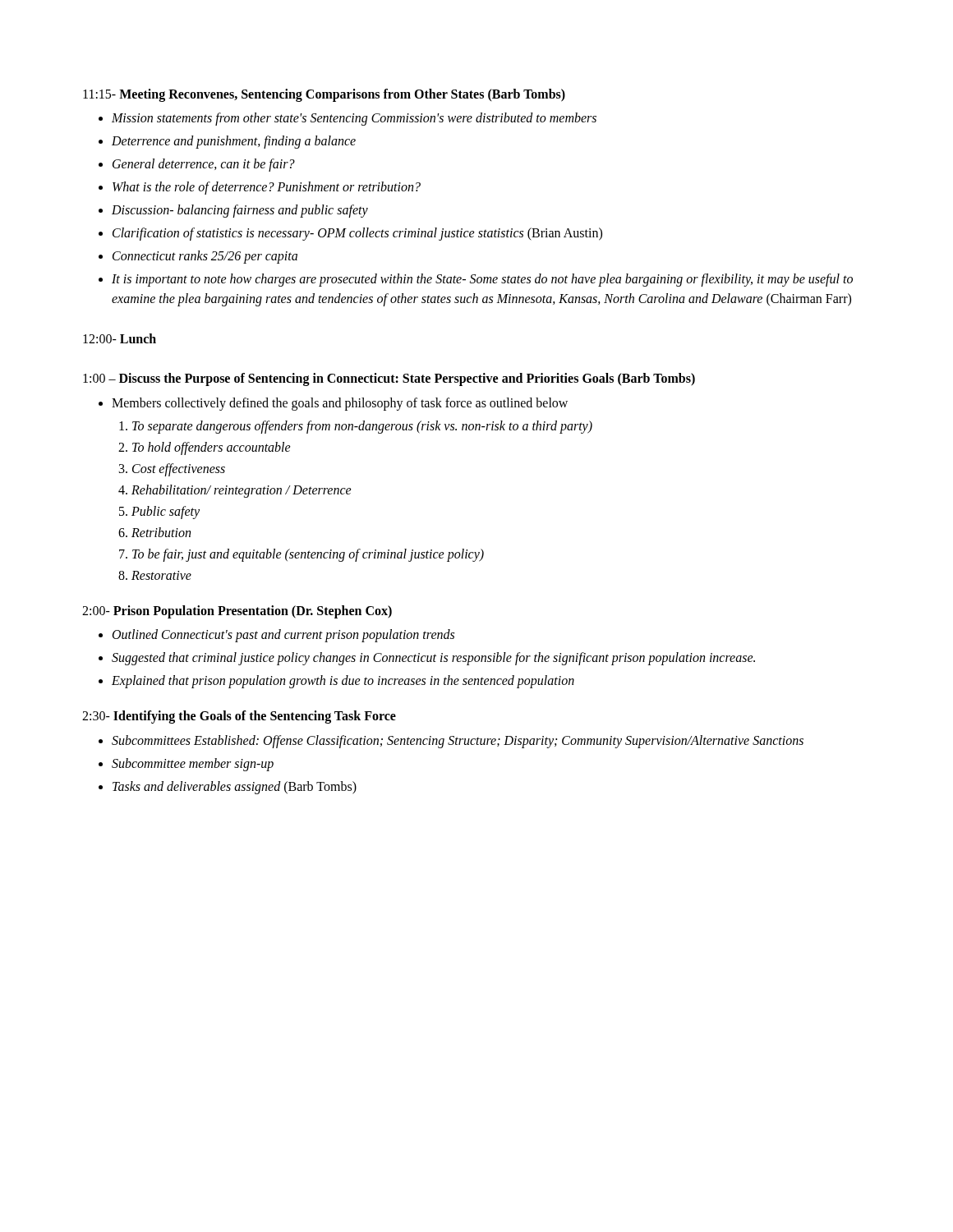Where is the section header that starts "1:00 – Discuss the Purpose of"?

(x=389, y=379)
